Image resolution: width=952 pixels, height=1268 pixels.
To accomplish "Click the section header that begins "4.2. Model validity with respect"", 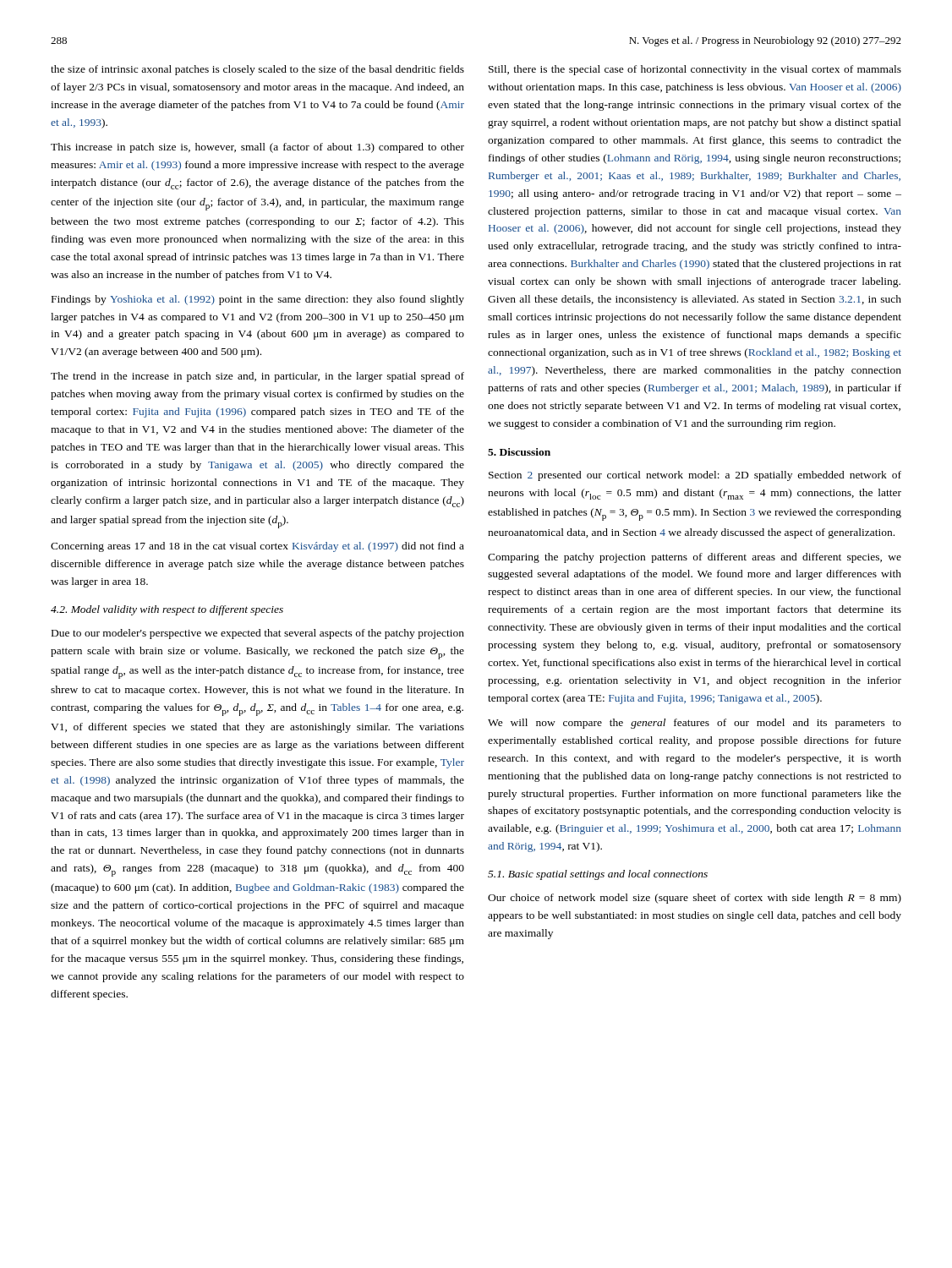I will pyautogui.click(x=167, y=609).
